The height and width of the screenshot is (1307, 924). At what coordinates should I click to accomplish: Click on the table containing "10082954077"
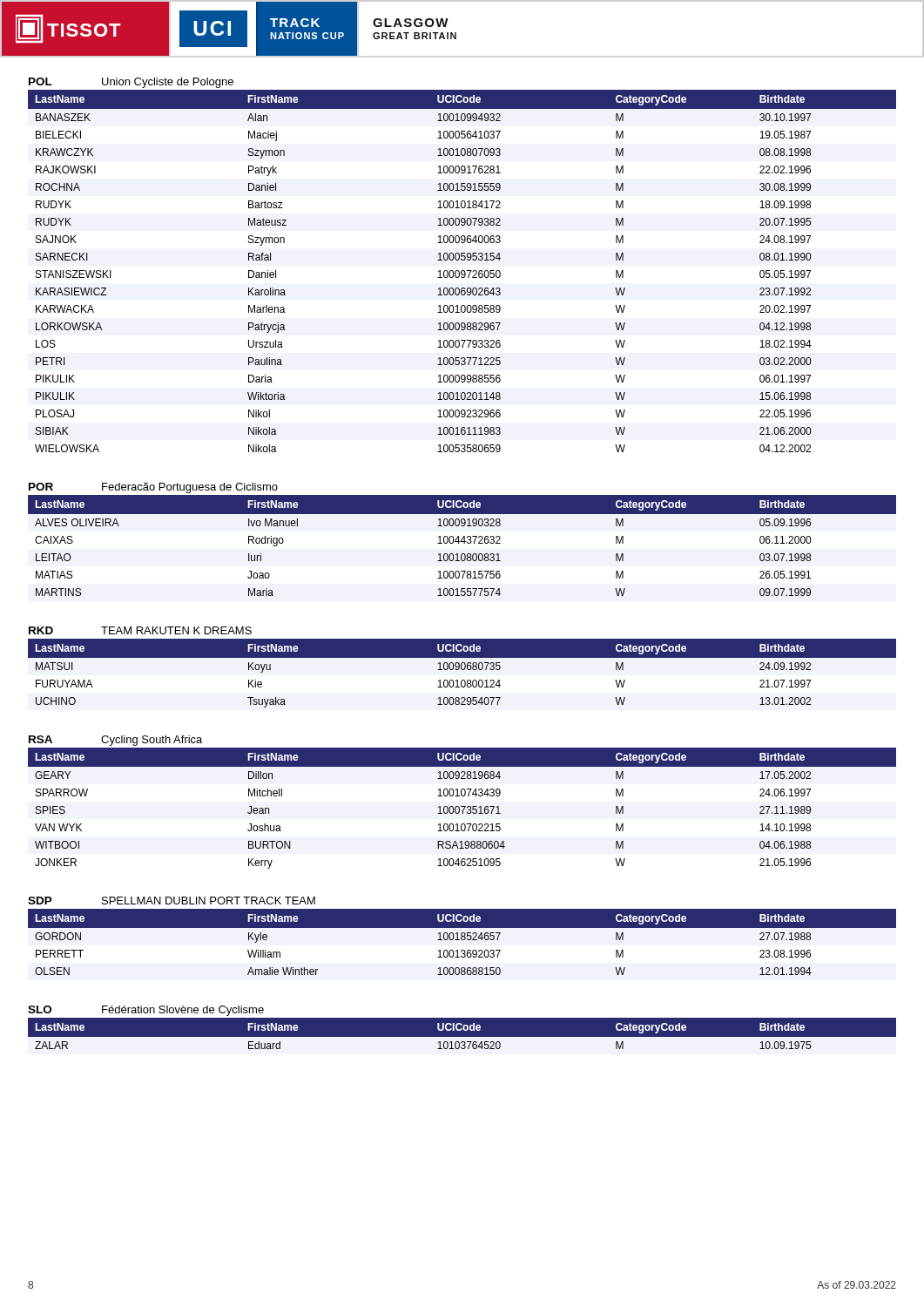pyautogui.click(x=462, y=674)
